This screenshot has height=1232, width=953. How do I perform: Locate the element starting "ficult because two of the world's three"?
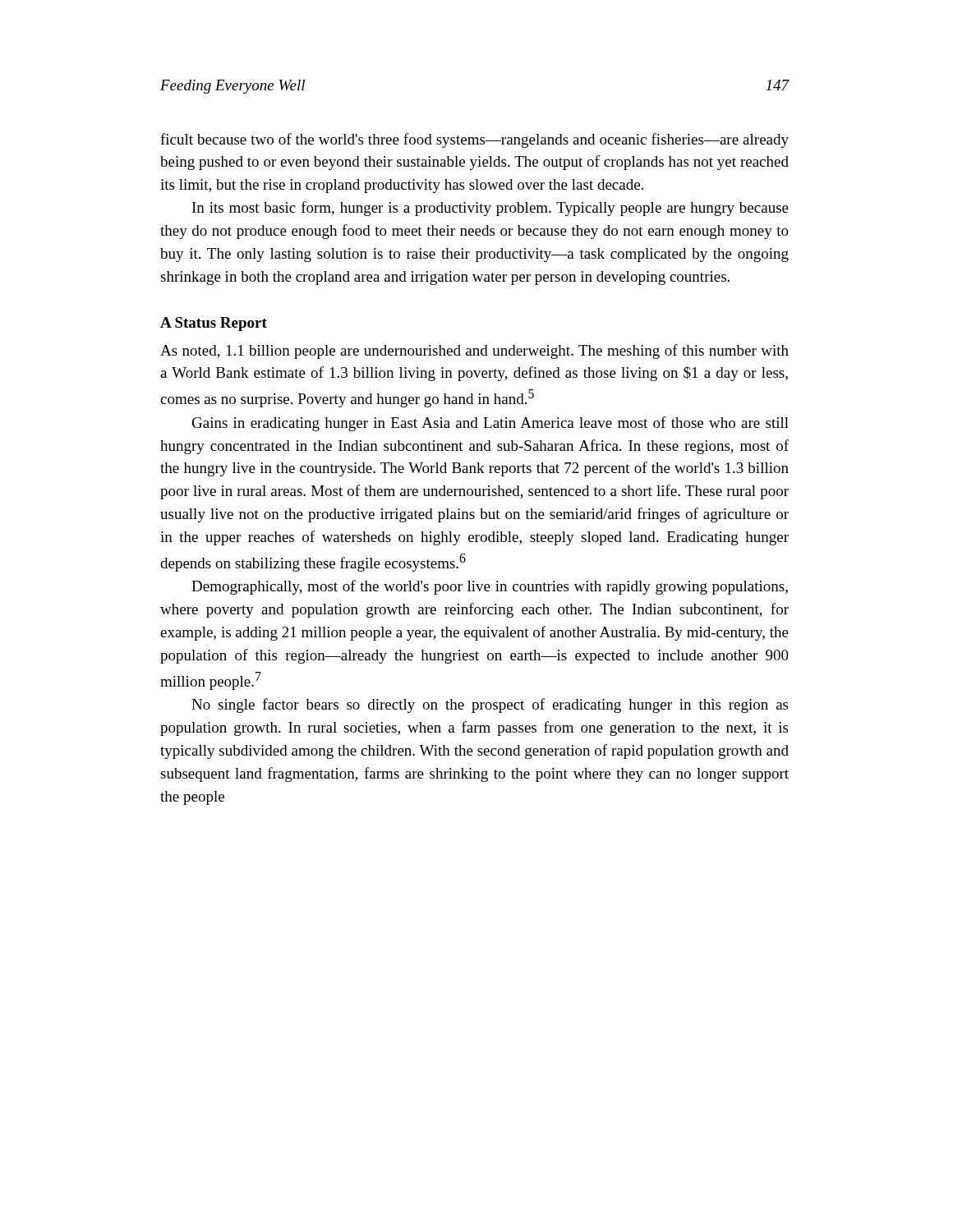point(474,208)
